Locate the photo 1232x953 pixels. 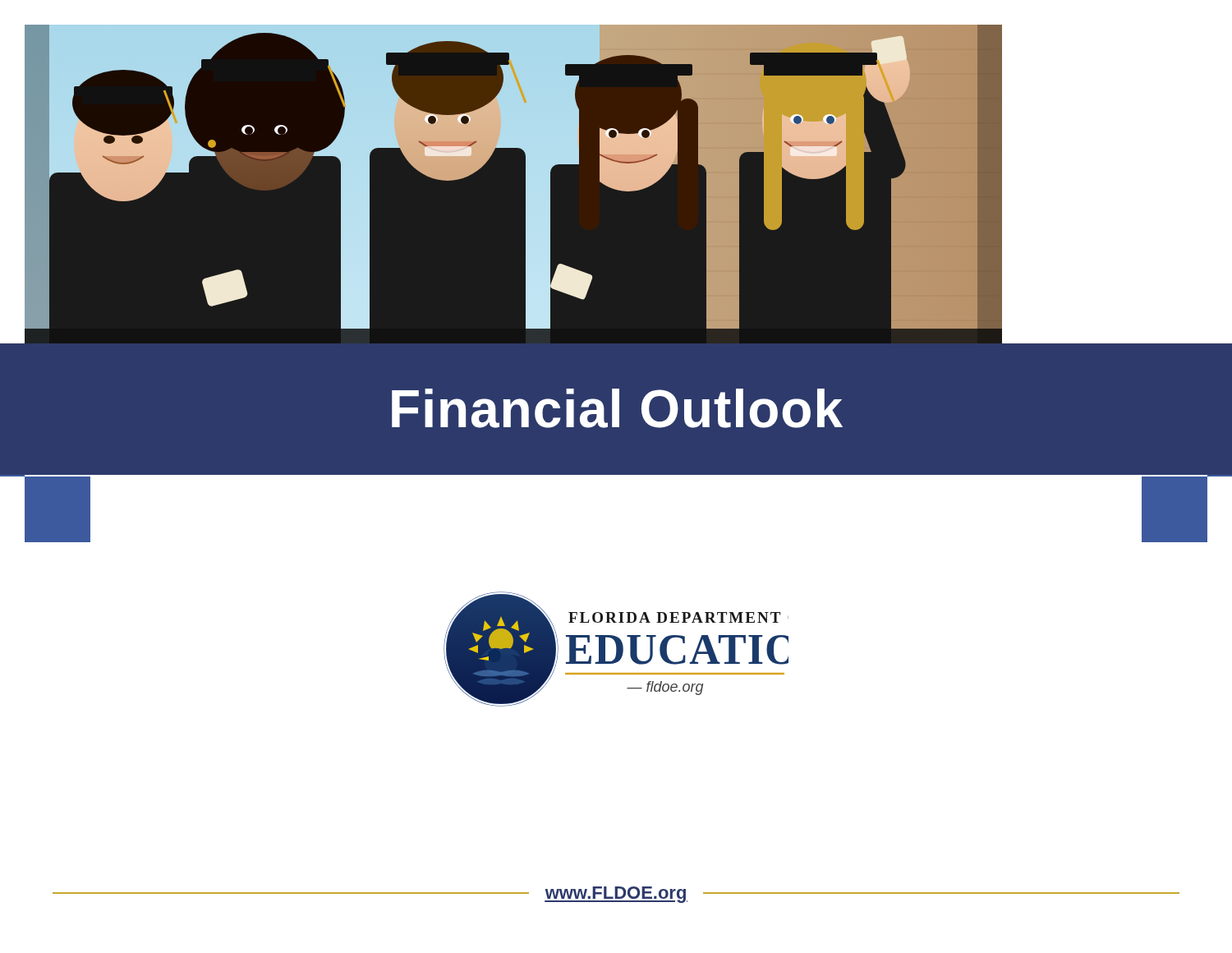[513, 201]
